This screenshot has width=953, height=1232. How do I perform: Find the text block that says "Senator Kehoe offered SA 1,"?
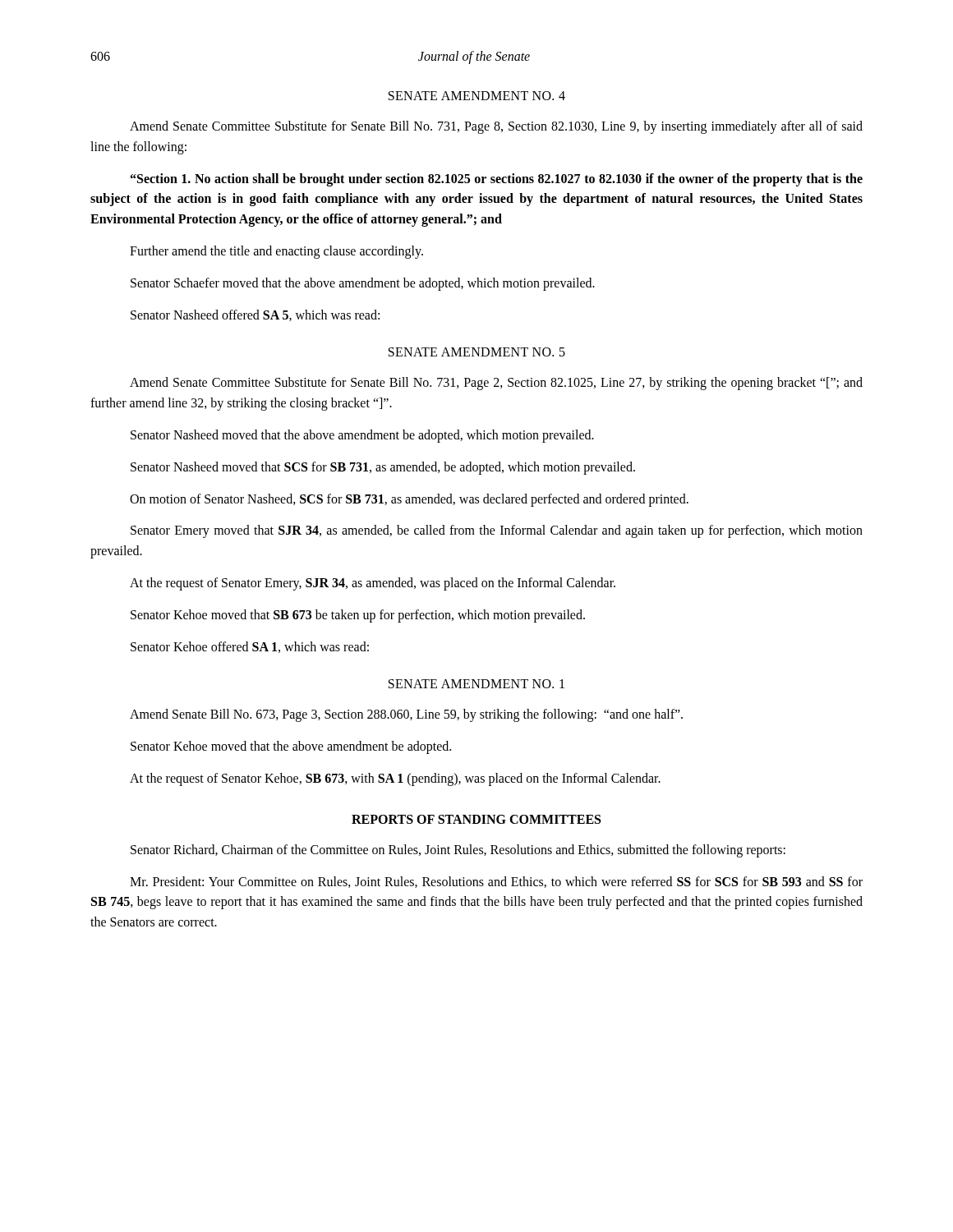pyautogui.click(x=250, y=646)
